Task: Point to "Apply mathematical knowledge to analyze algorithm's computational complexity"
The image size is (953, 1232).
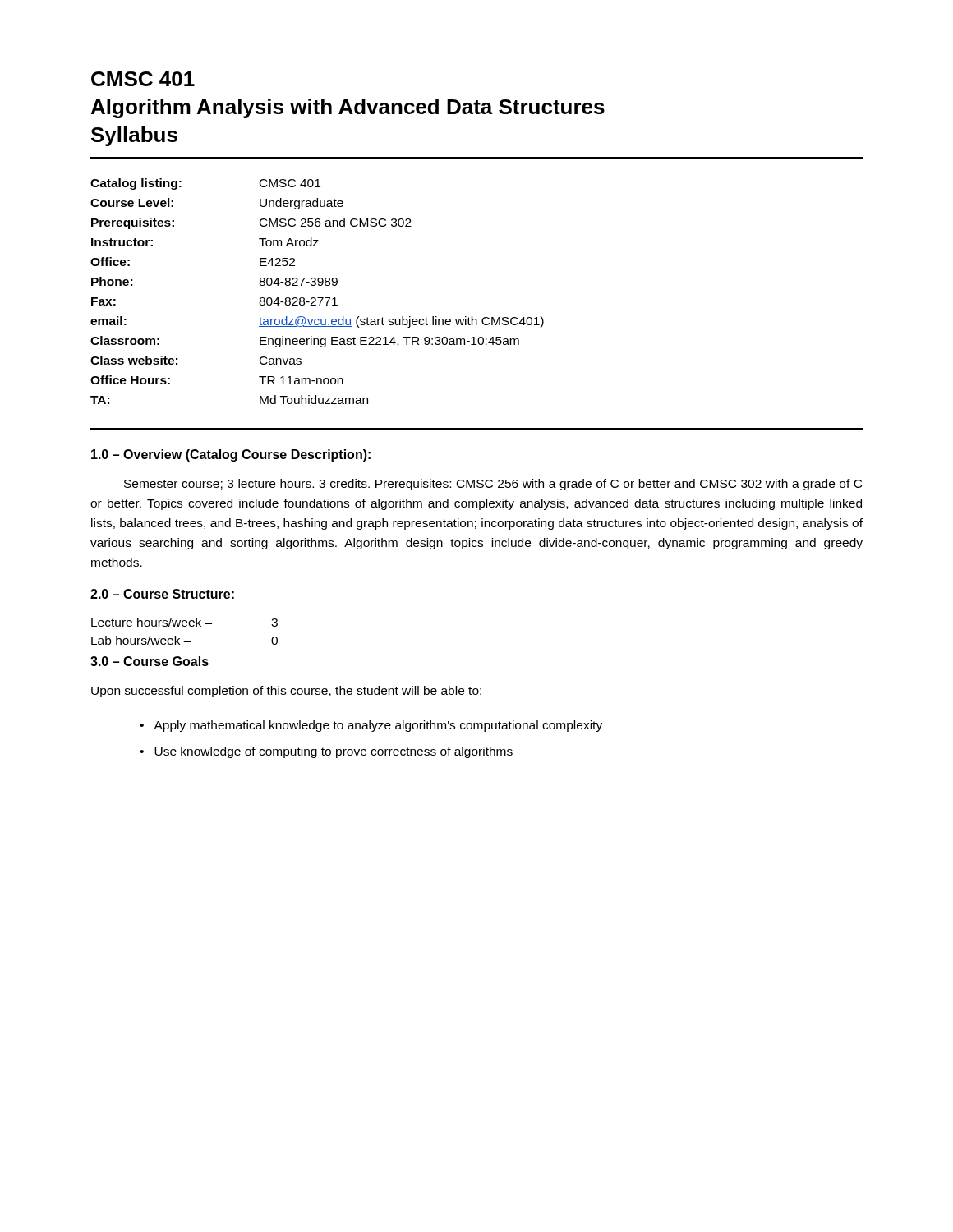Action: coord(378,725)
